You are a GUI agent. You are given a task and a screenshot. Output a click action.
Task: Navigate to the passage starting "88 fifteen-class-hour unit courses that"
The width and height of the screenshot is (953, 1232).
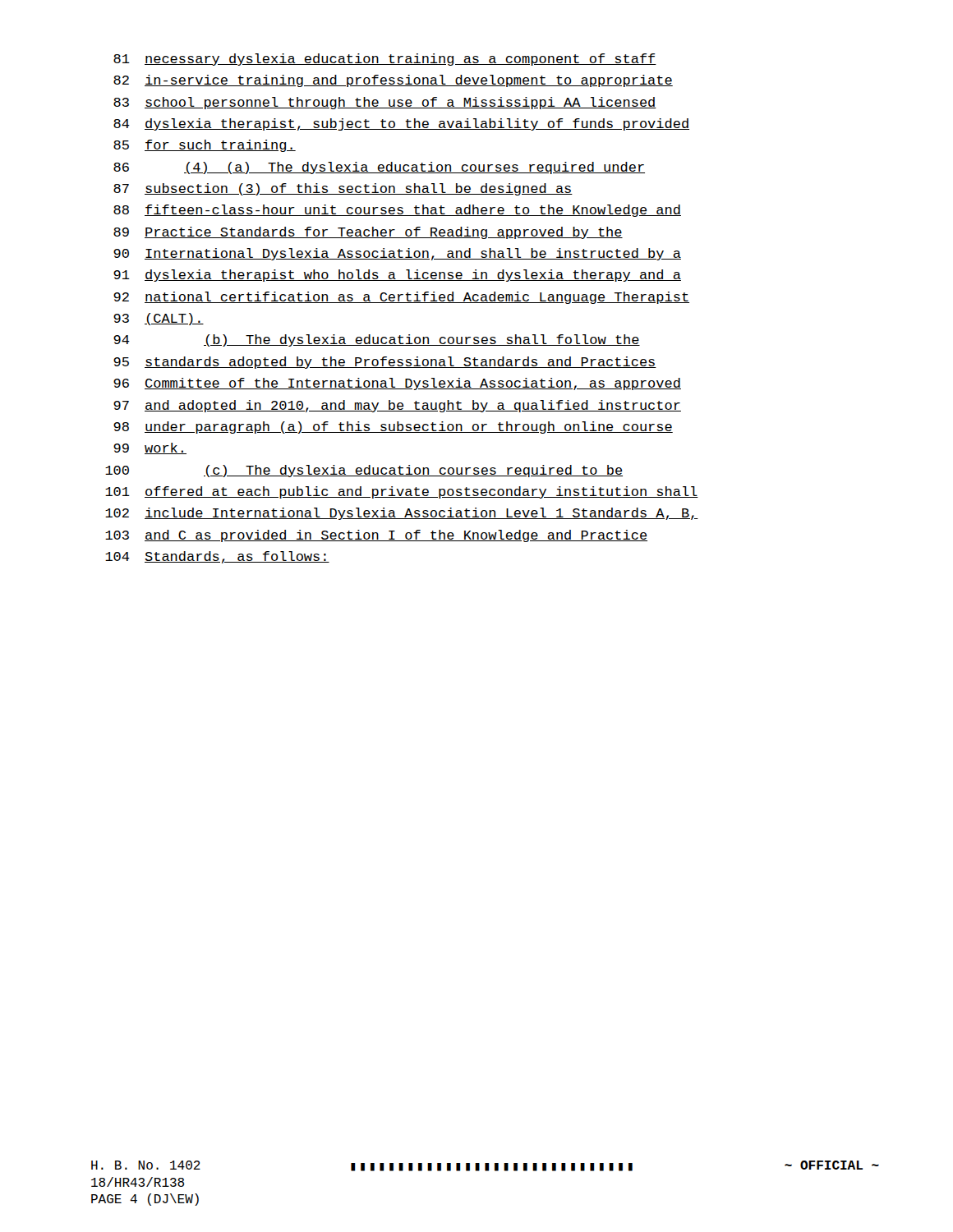click(x=485, y=212)
